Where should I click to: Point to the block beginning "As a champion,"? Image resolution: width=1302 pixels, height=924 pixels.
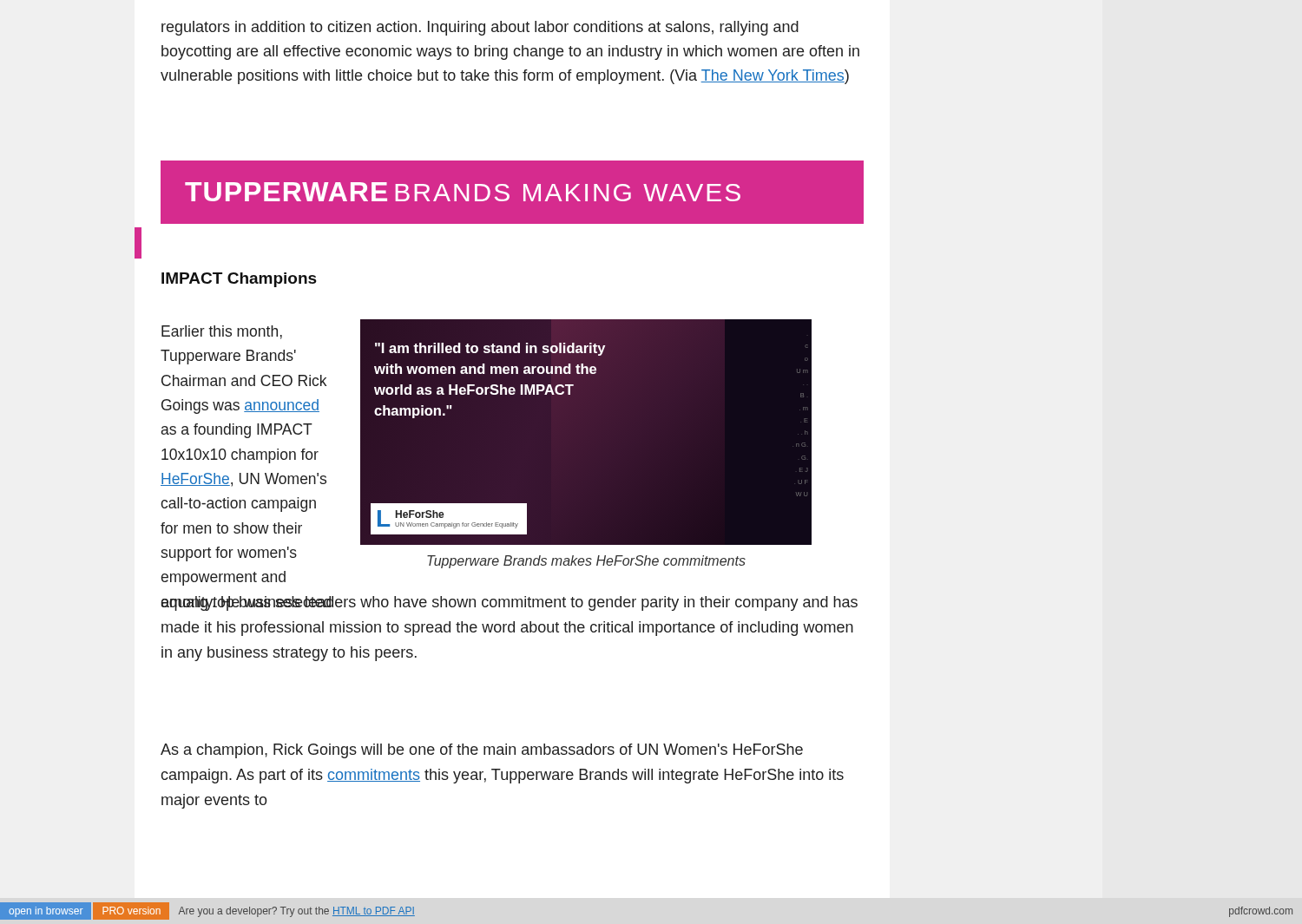[502, 775]
